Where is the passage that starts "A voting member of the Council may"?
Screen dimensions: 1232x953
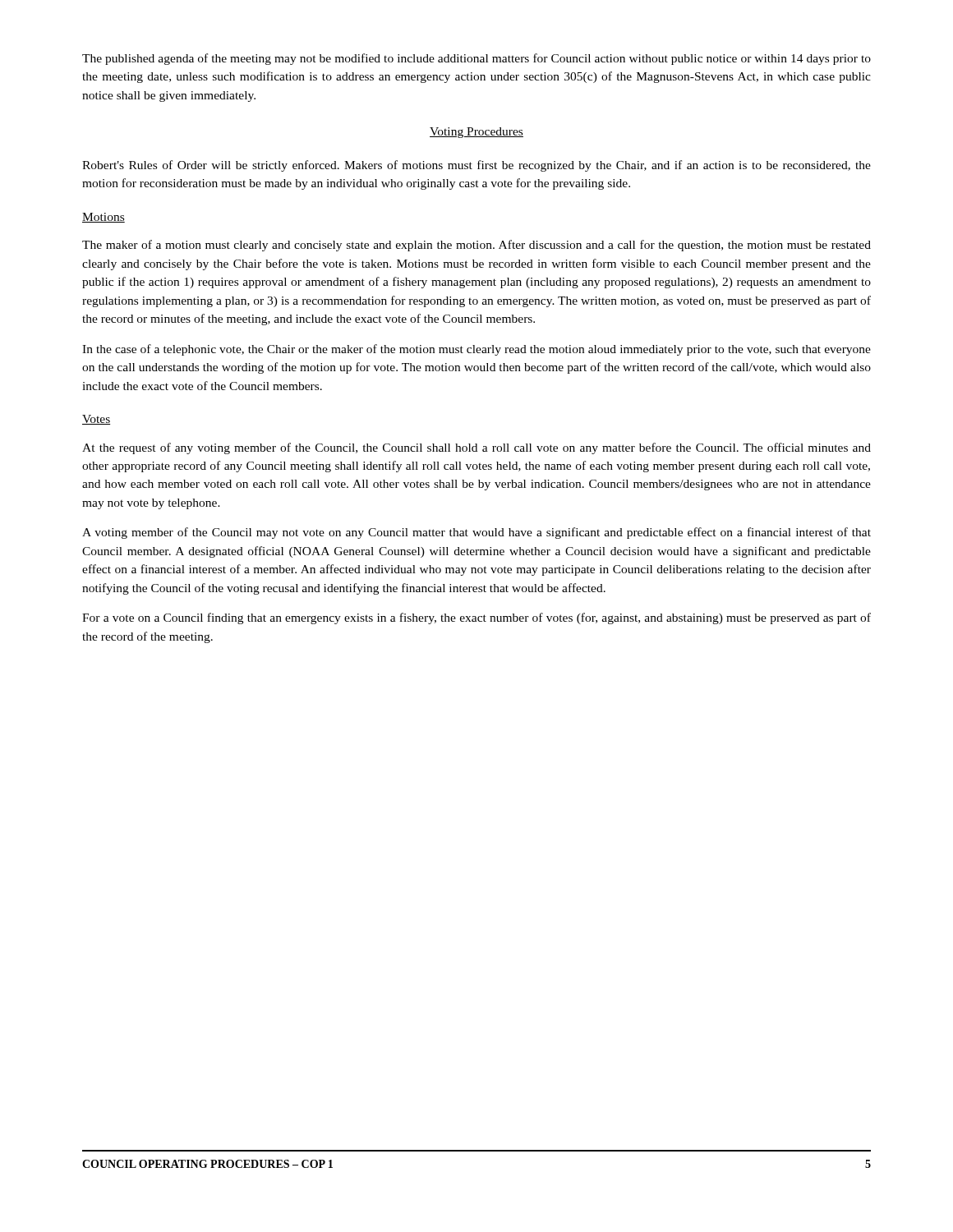tap(476, 560)
